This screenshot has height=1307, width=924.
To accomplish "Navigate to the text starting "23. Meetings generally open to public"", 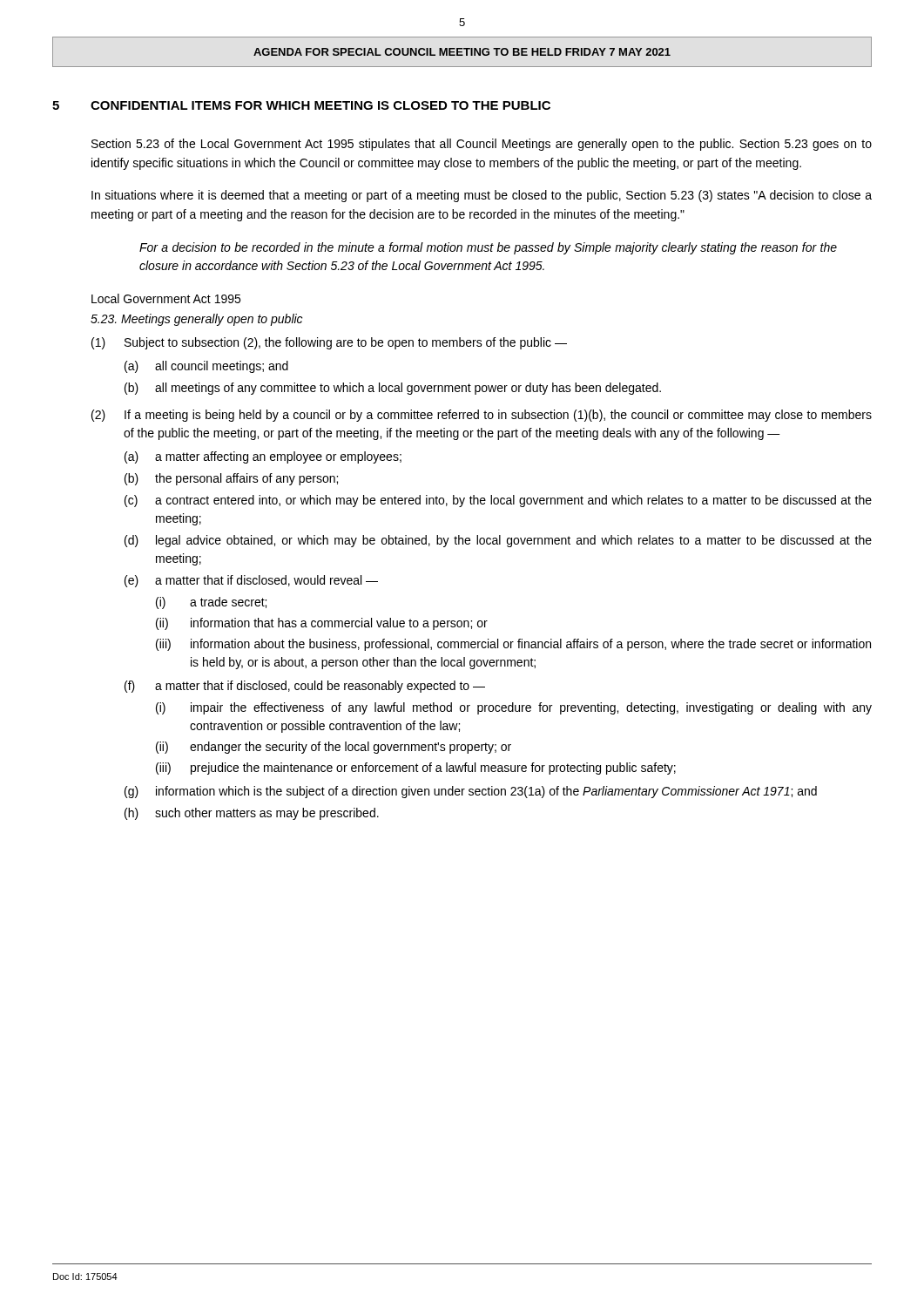I will [197, 319].
